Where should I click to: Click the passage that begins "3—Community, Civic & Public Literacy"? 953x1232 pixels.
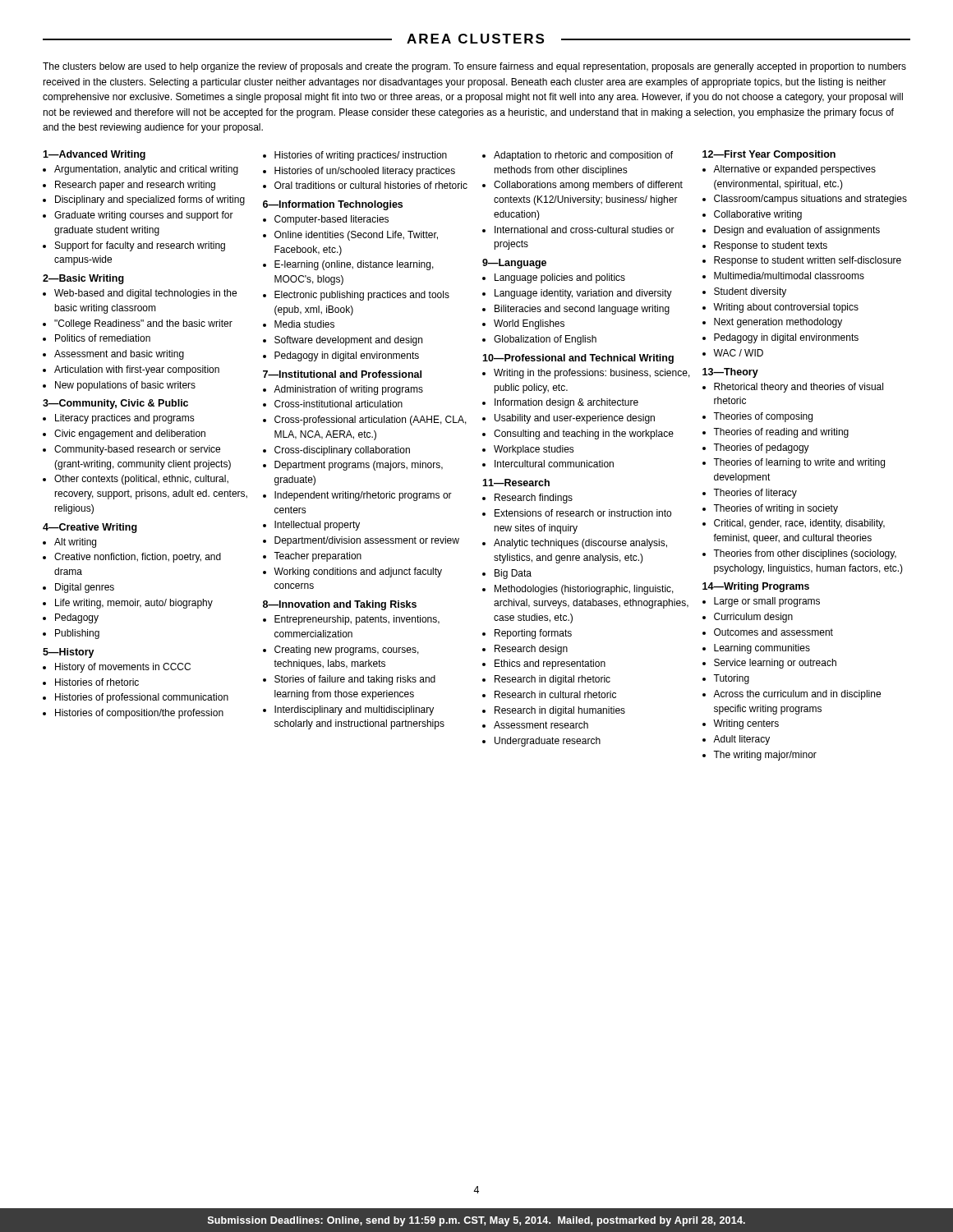[x=147, y=457]
